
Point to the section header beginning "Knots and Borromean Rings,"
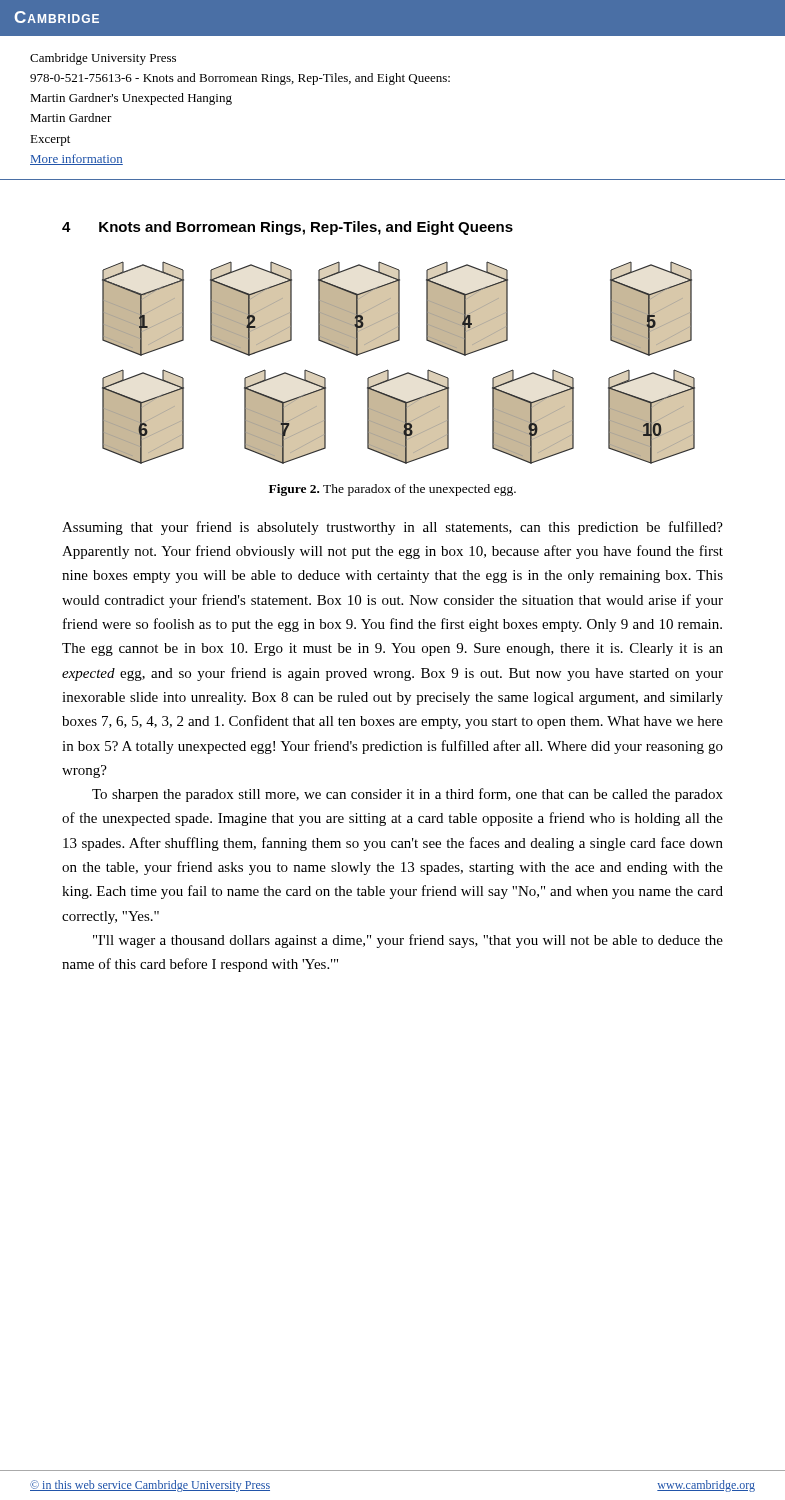point(306,226)
